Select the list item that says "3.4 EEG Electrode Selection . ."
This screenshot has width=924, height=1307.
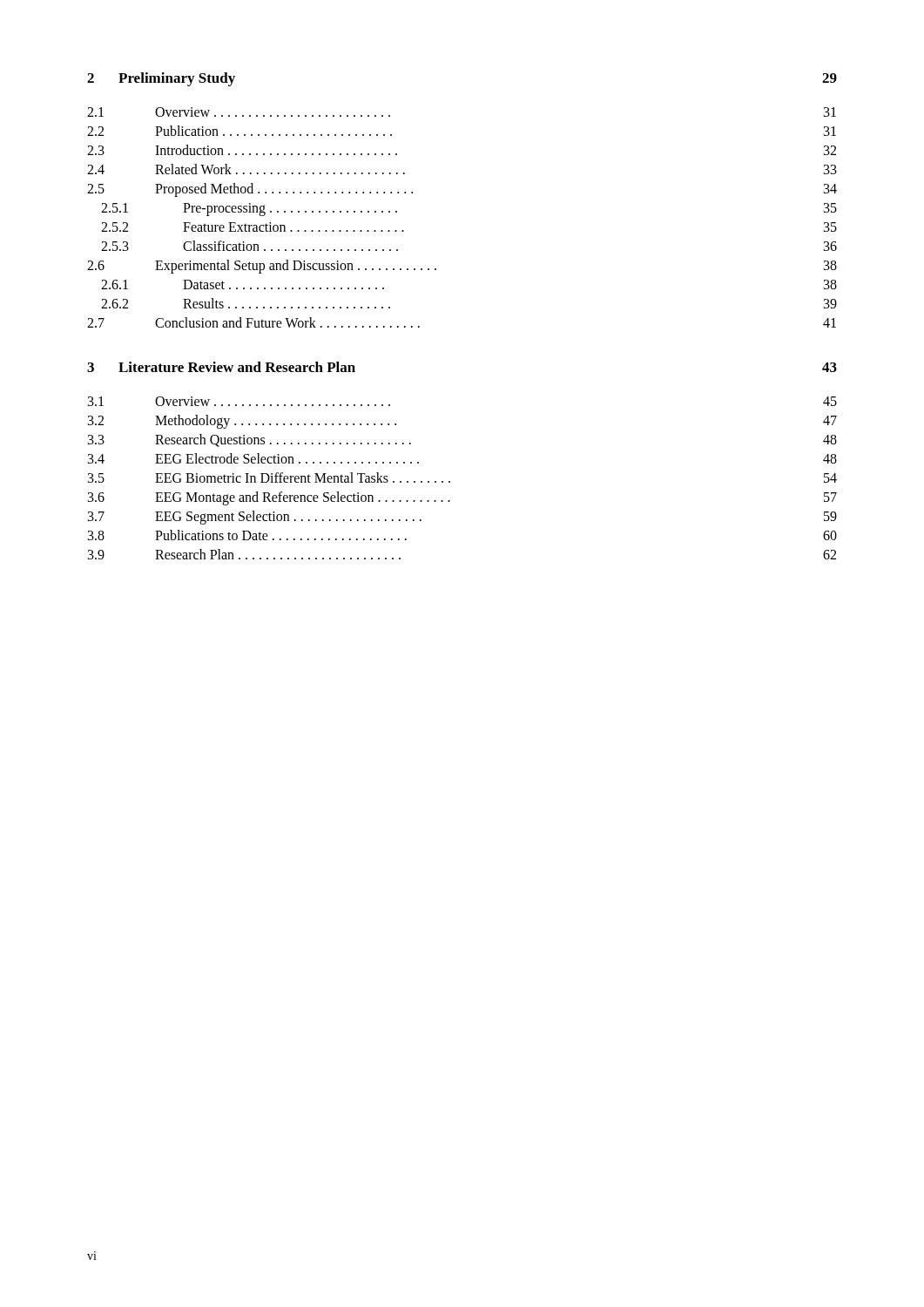(101, 457)
